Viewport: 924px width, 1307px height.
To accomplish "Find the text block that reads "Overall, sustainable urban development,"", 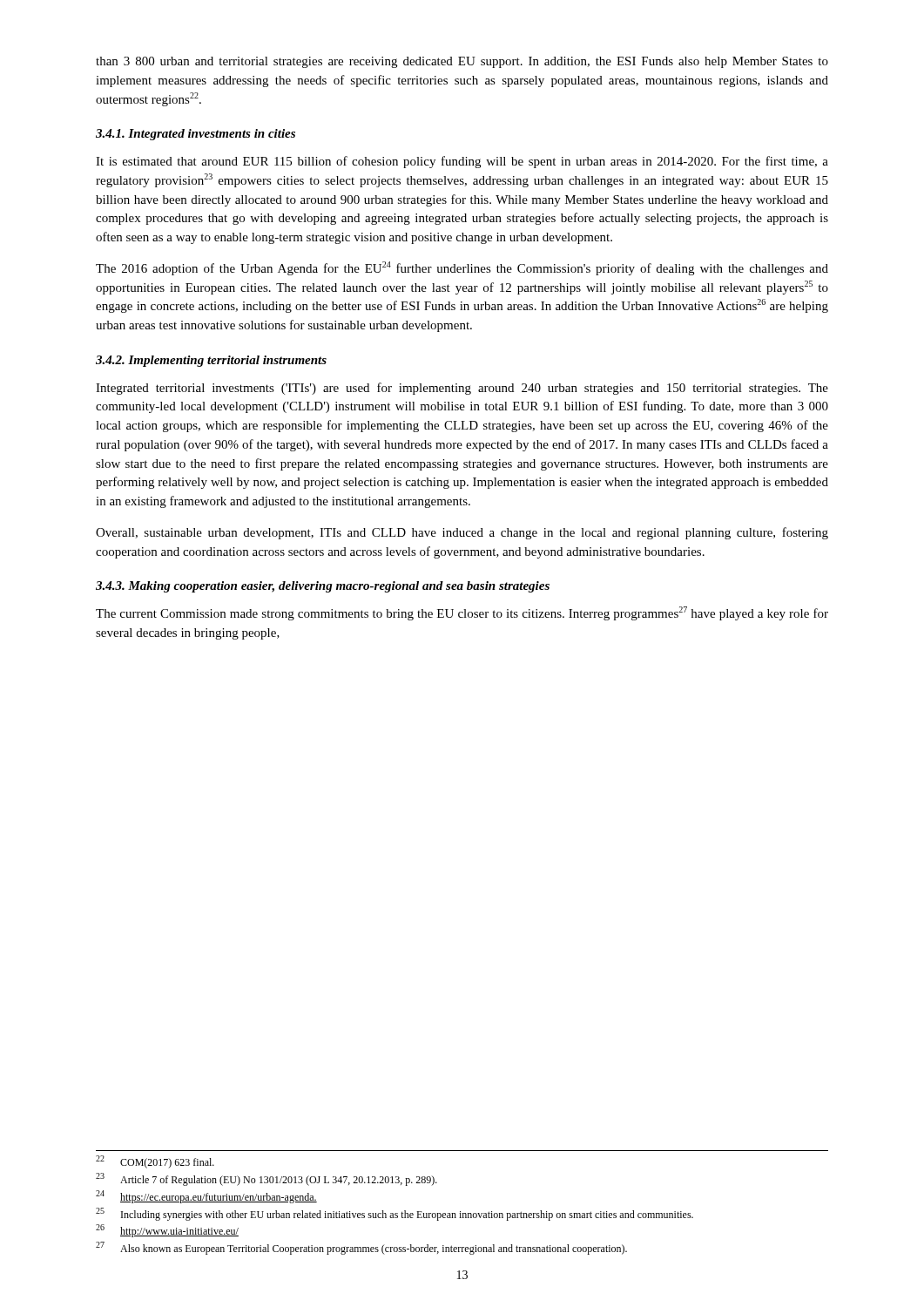I will (462, 542).
